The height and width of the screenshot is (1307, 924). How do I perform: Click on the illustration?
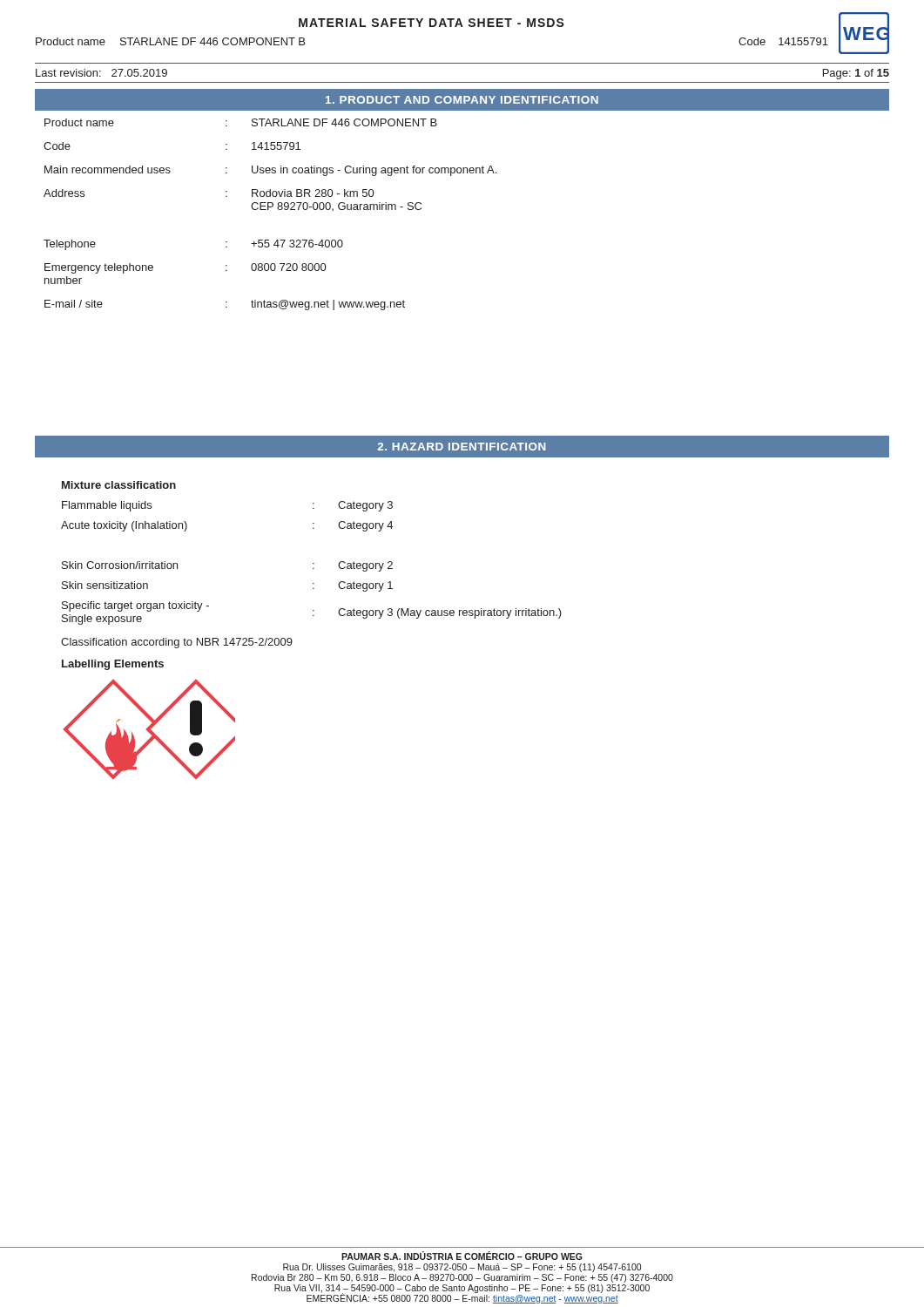click(462, 742)
